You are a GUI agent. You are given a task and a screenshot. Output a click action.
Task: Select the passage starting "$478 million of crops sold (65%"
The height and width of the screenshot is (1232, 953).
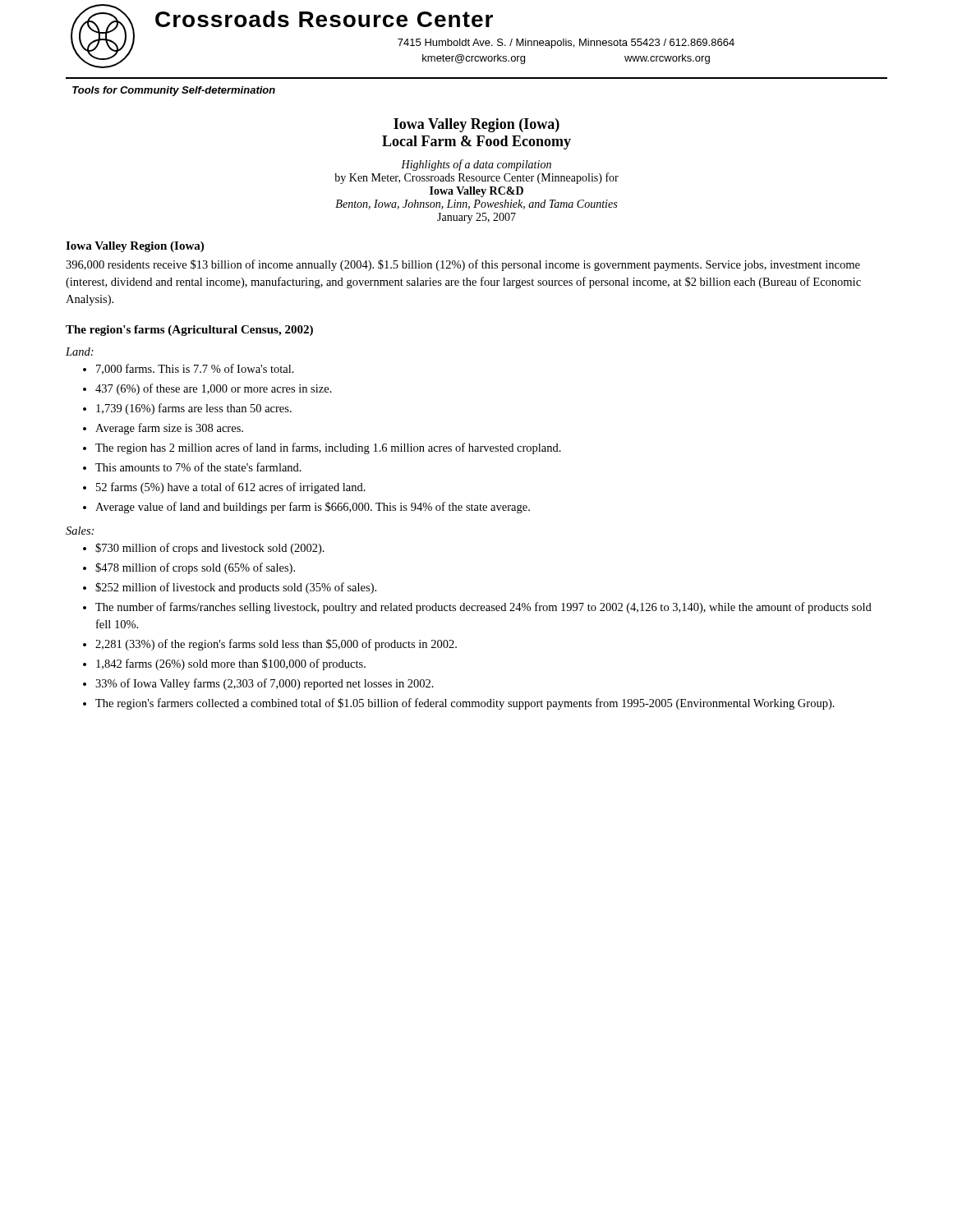[x=196, y=568]
